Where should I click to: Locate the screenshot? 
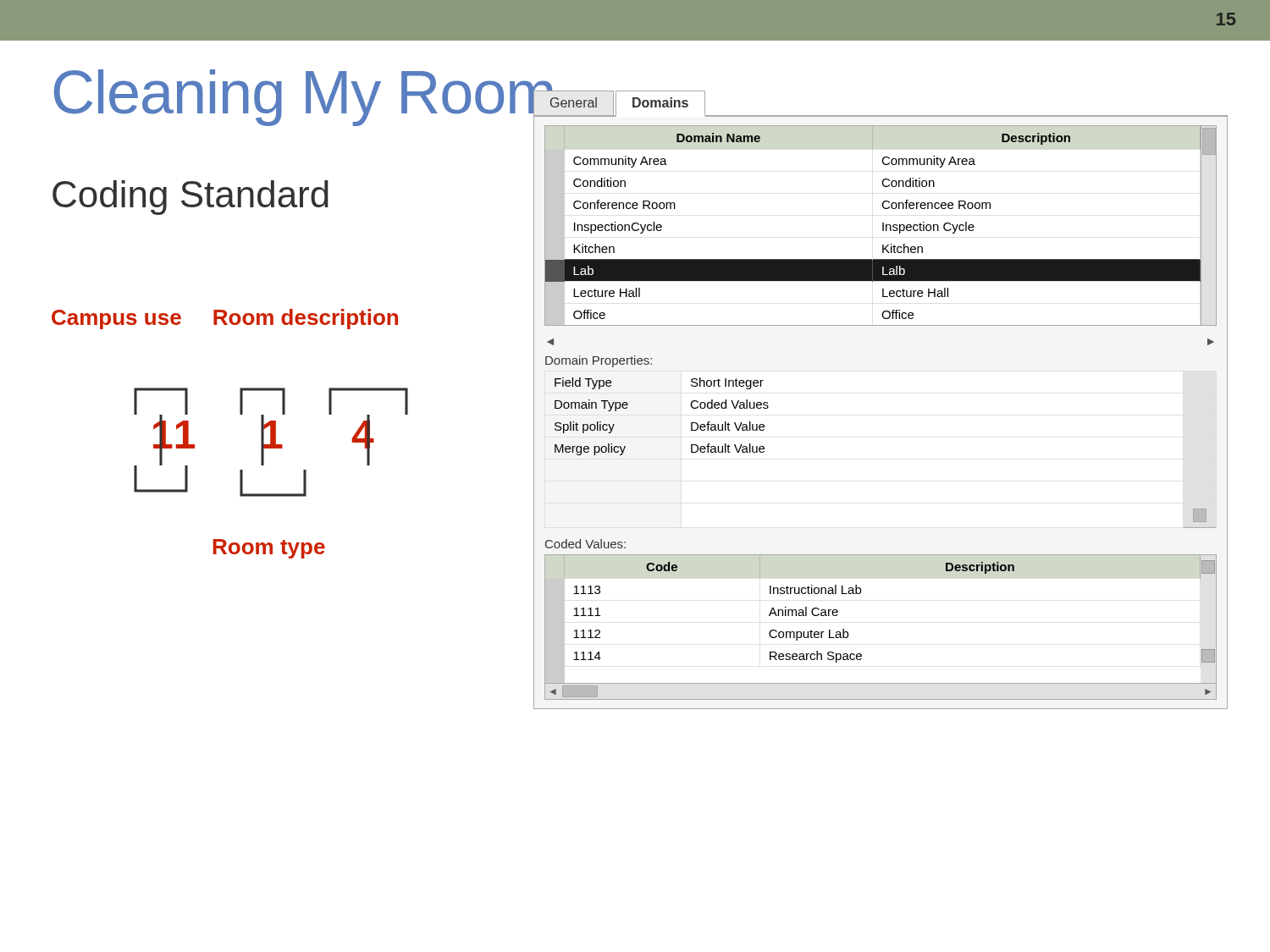coord(881,399)
